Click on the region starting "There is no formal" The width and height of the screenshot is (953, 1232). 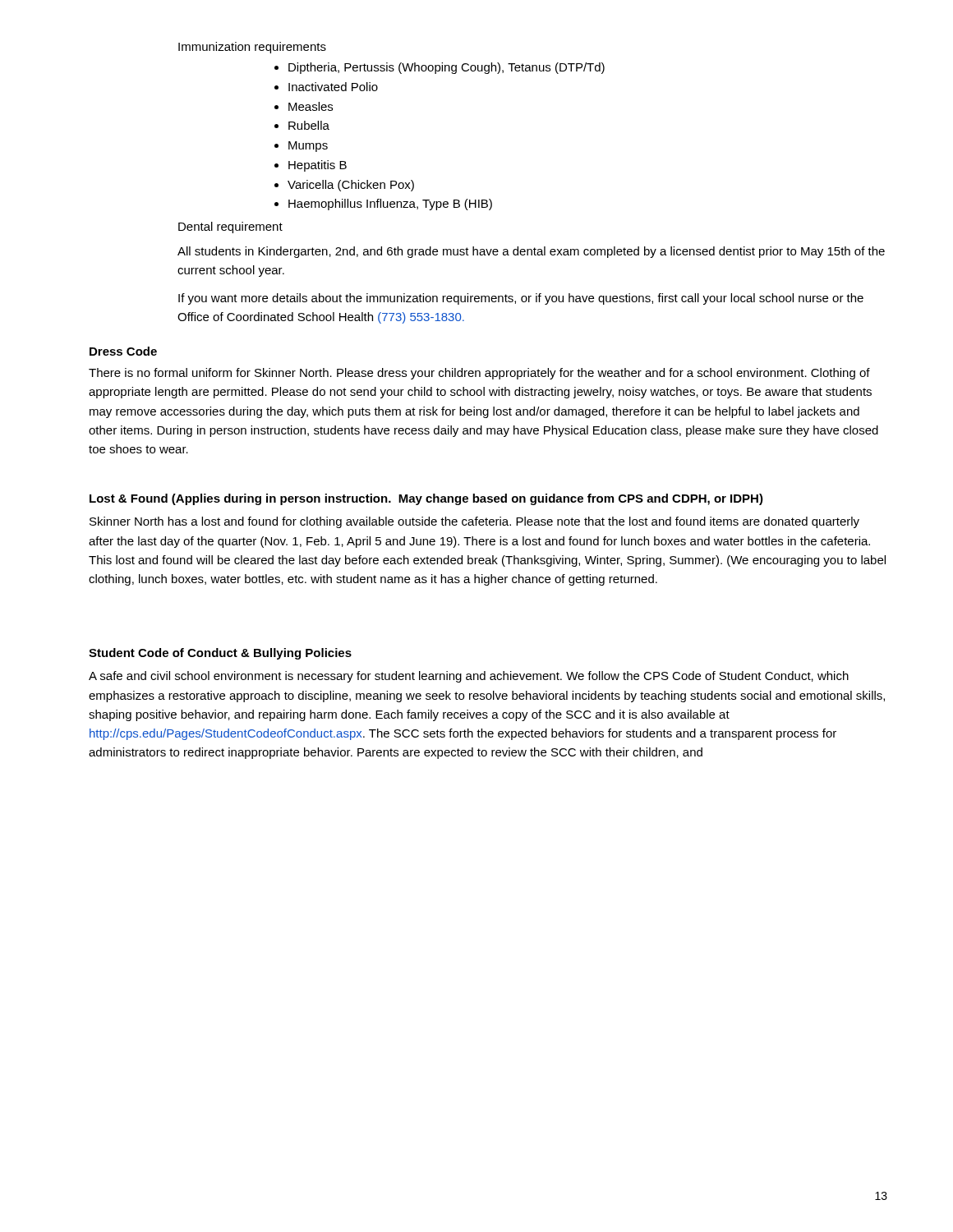point(484,411)
